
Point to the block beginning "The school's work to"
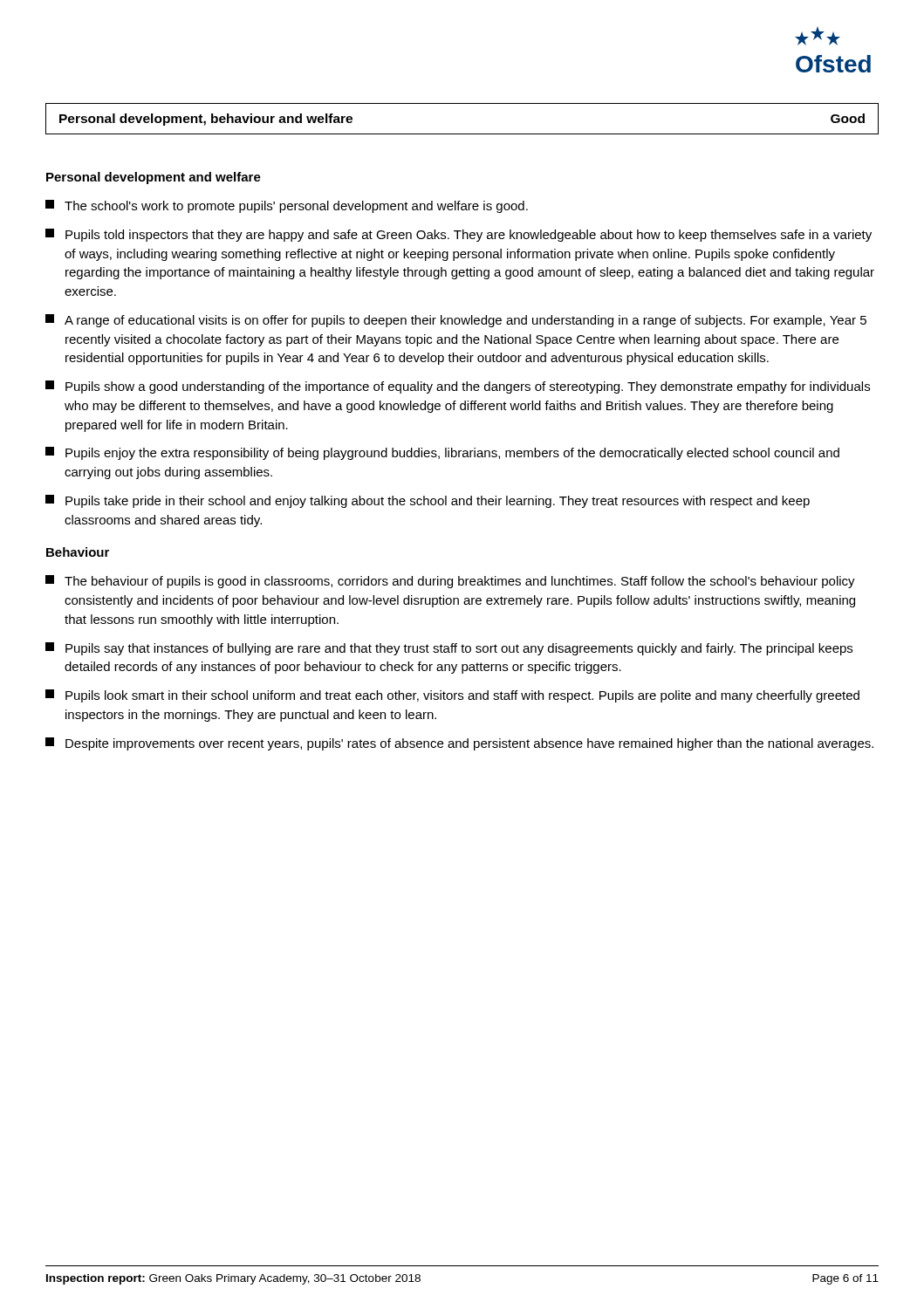pos(462,206)
